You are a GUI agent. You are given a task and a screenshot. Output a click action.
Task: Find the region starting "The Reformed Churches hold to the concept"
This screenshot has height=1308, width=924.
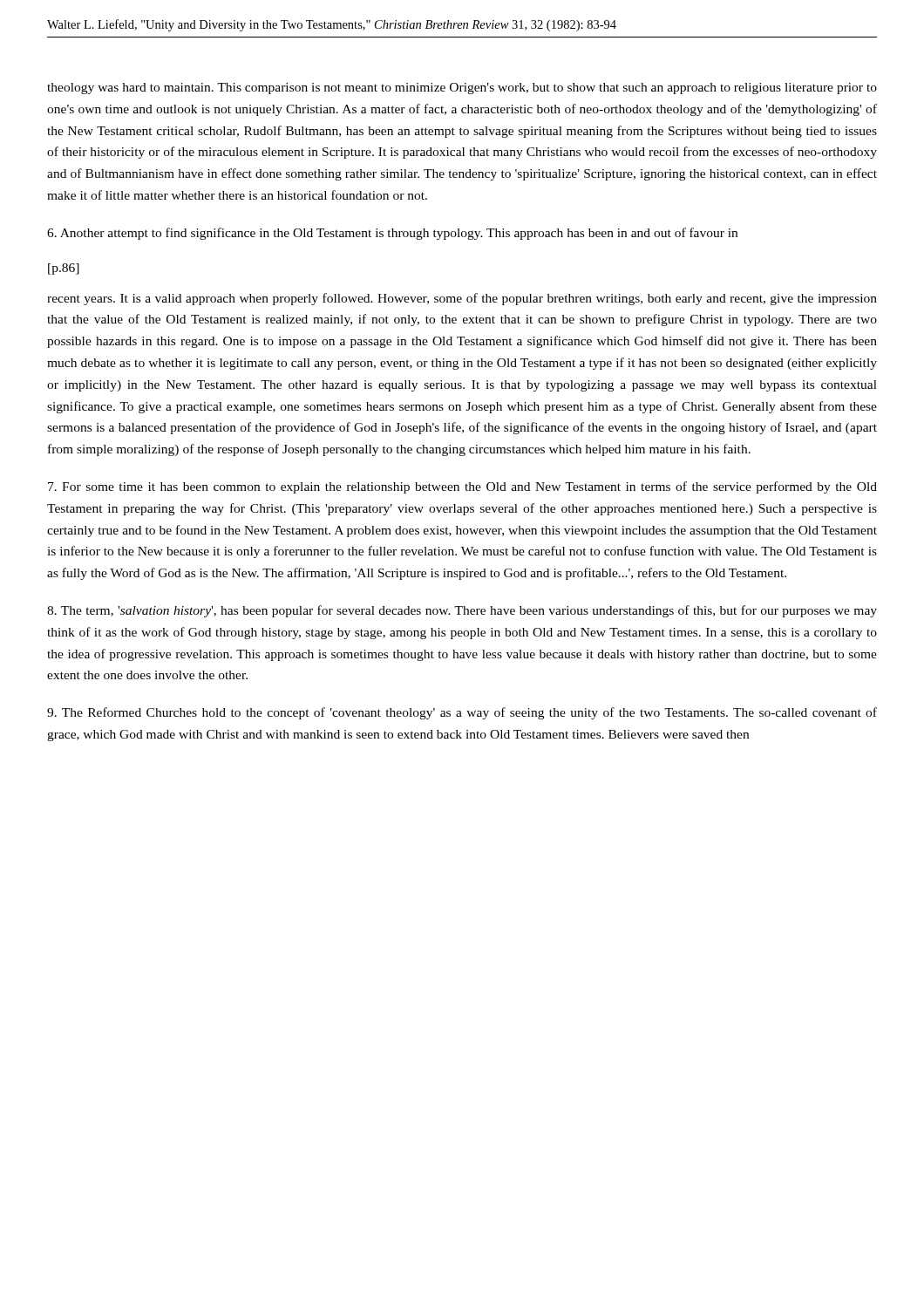click(x=462, y=723)
